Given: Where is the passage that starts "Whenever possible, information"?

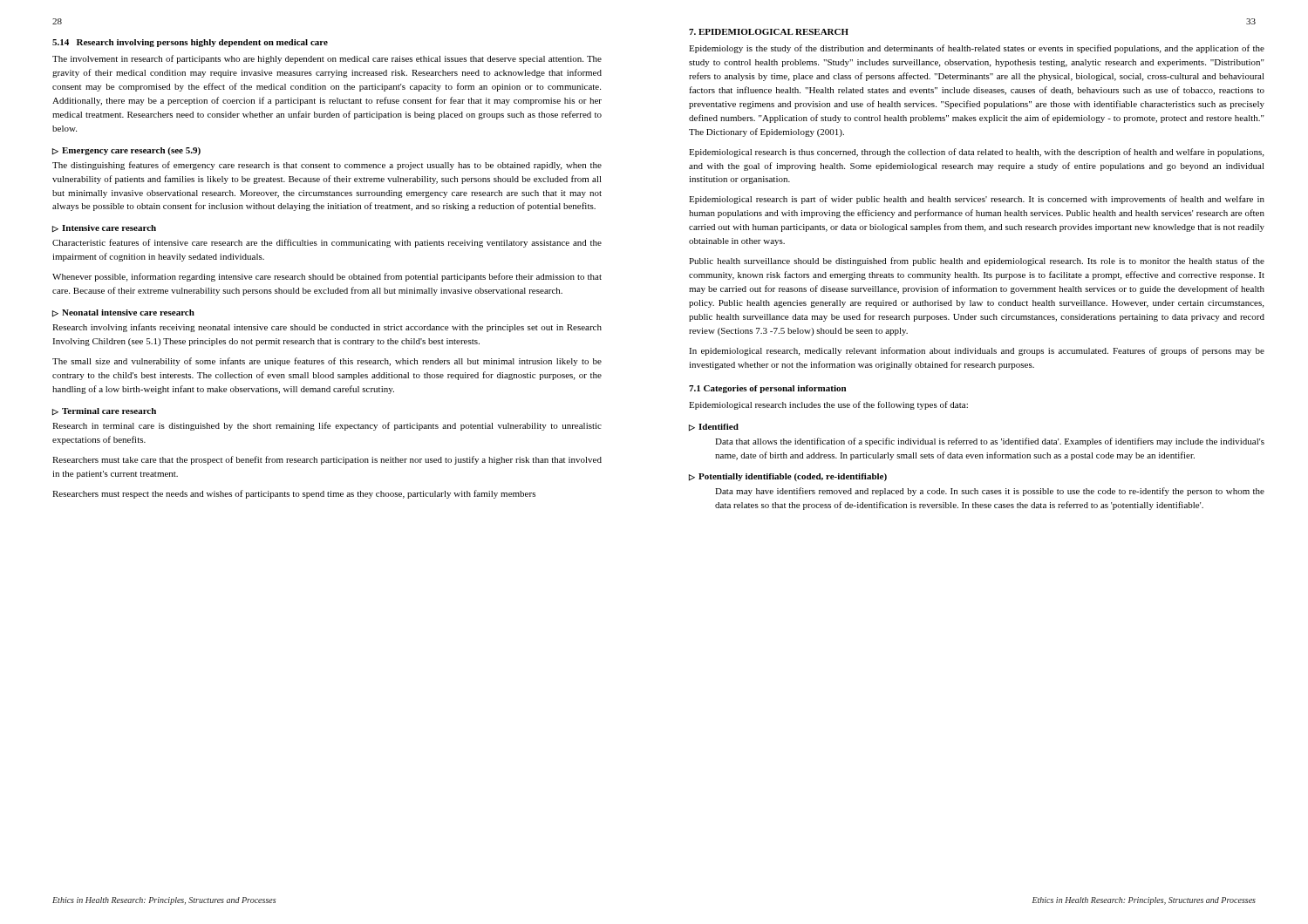Looking at the screenshot, I should (x=327, y=284).
